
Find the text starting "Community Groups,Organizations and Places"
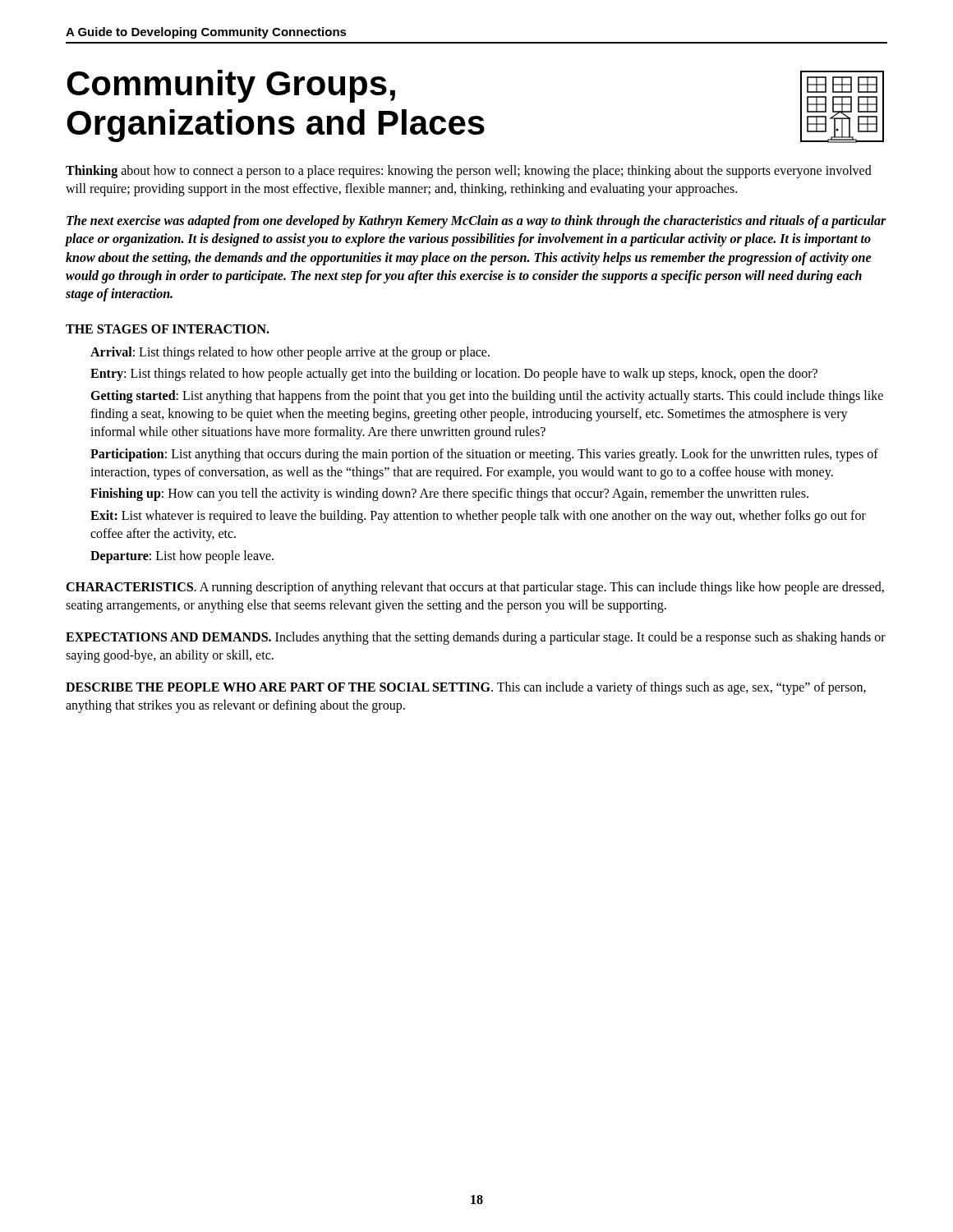(x=276, y=103)
